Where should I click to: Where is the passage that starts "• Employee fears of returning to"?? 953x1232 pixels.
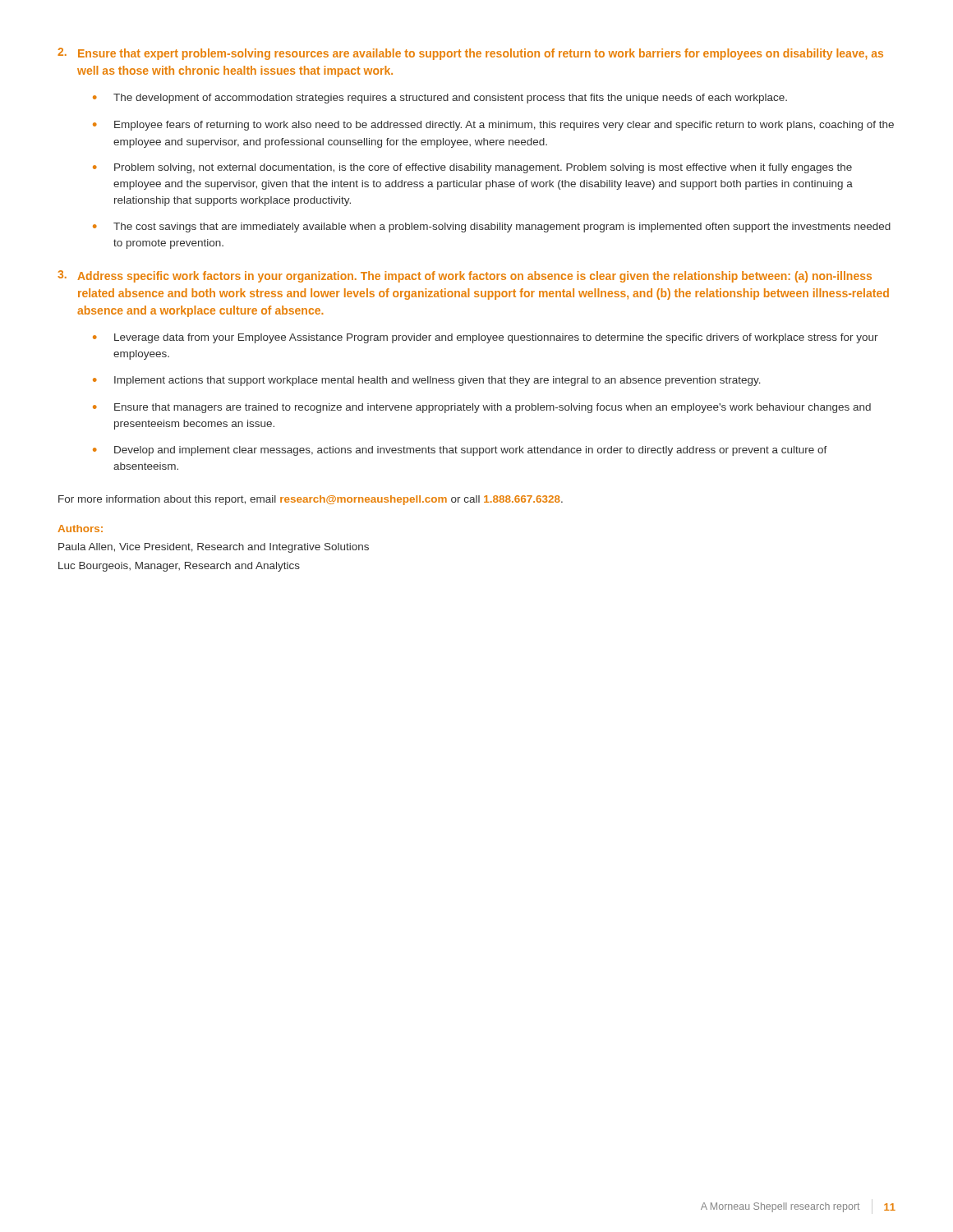(x=494, y=134)
